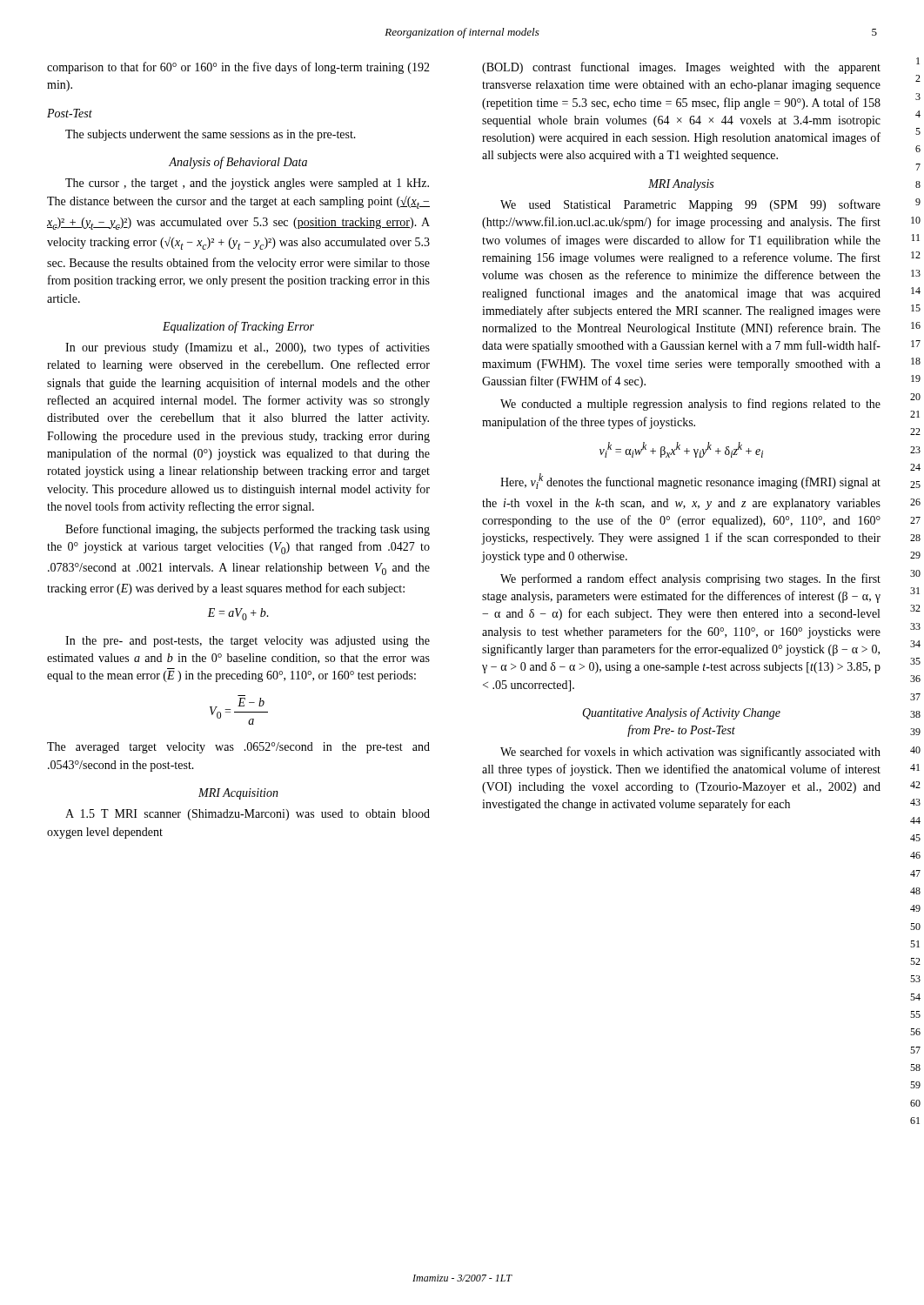Click the passage that begins "We searched for voxels in which"
The width and height of the screenshot is (924, 1305).
click(681, 778)
